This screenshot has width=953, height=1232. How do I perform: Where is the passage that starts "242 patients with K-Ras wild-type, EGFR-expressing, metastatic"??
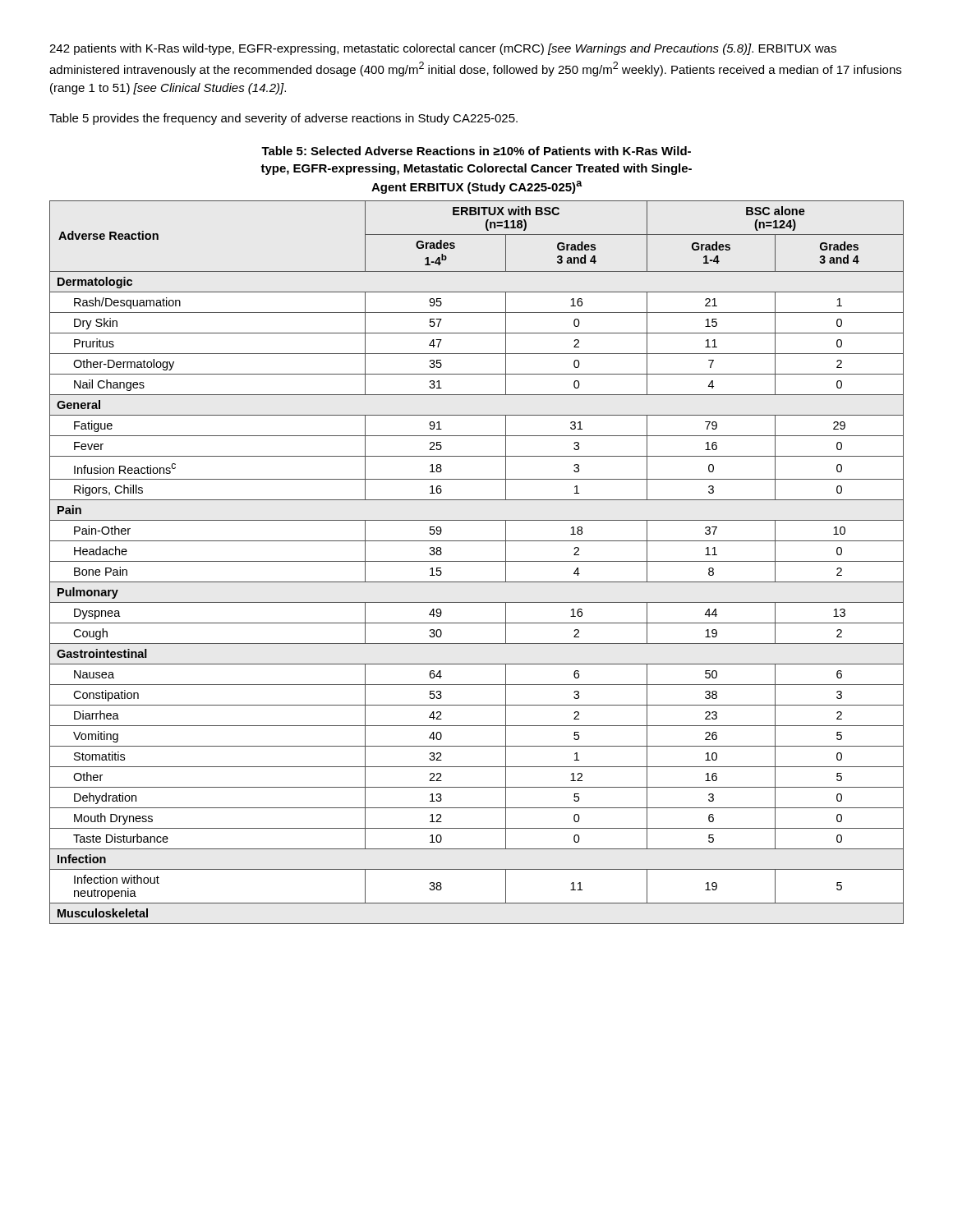[476, 68]
